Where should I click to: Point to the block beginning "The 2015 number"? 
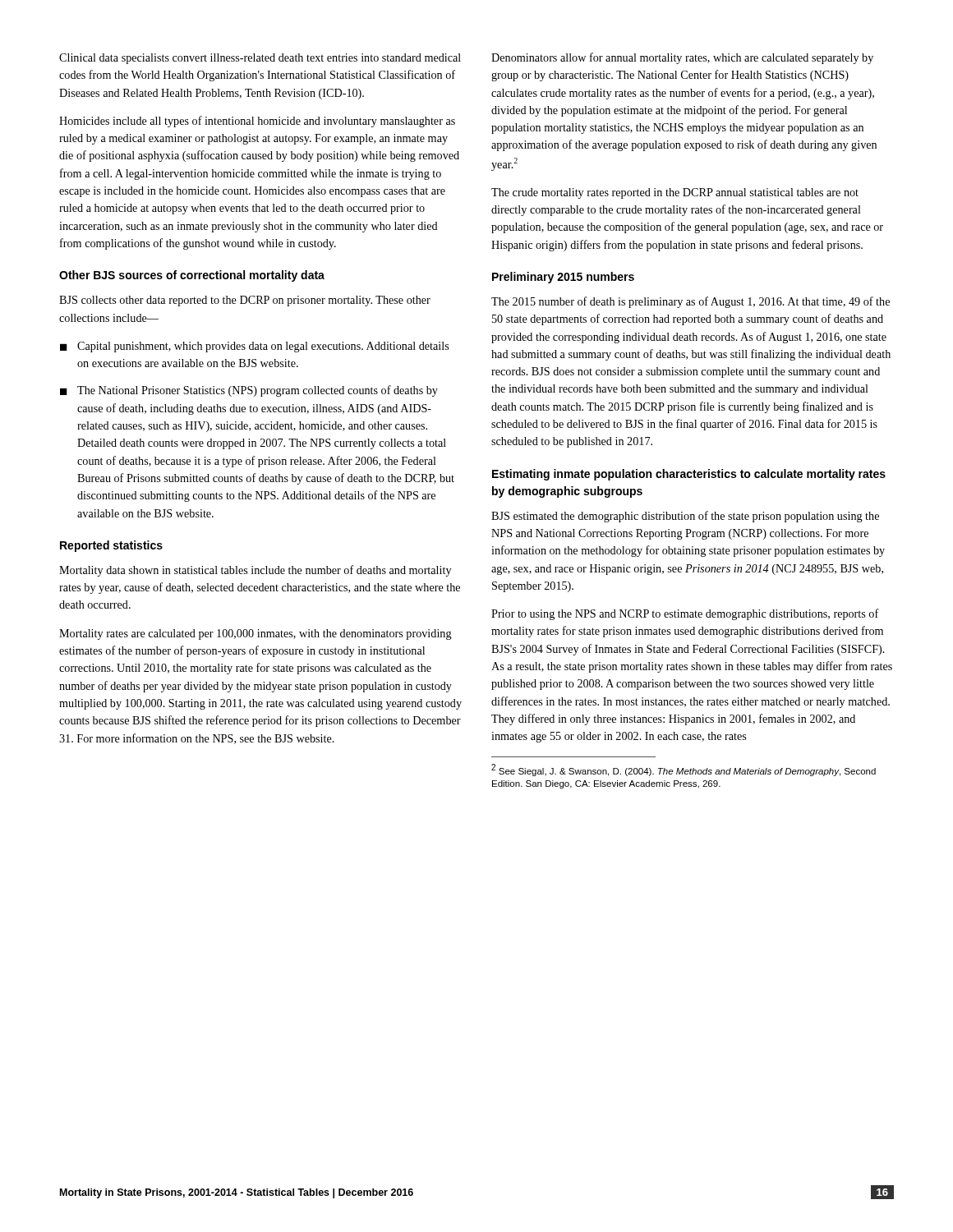(x=693, y=372)
